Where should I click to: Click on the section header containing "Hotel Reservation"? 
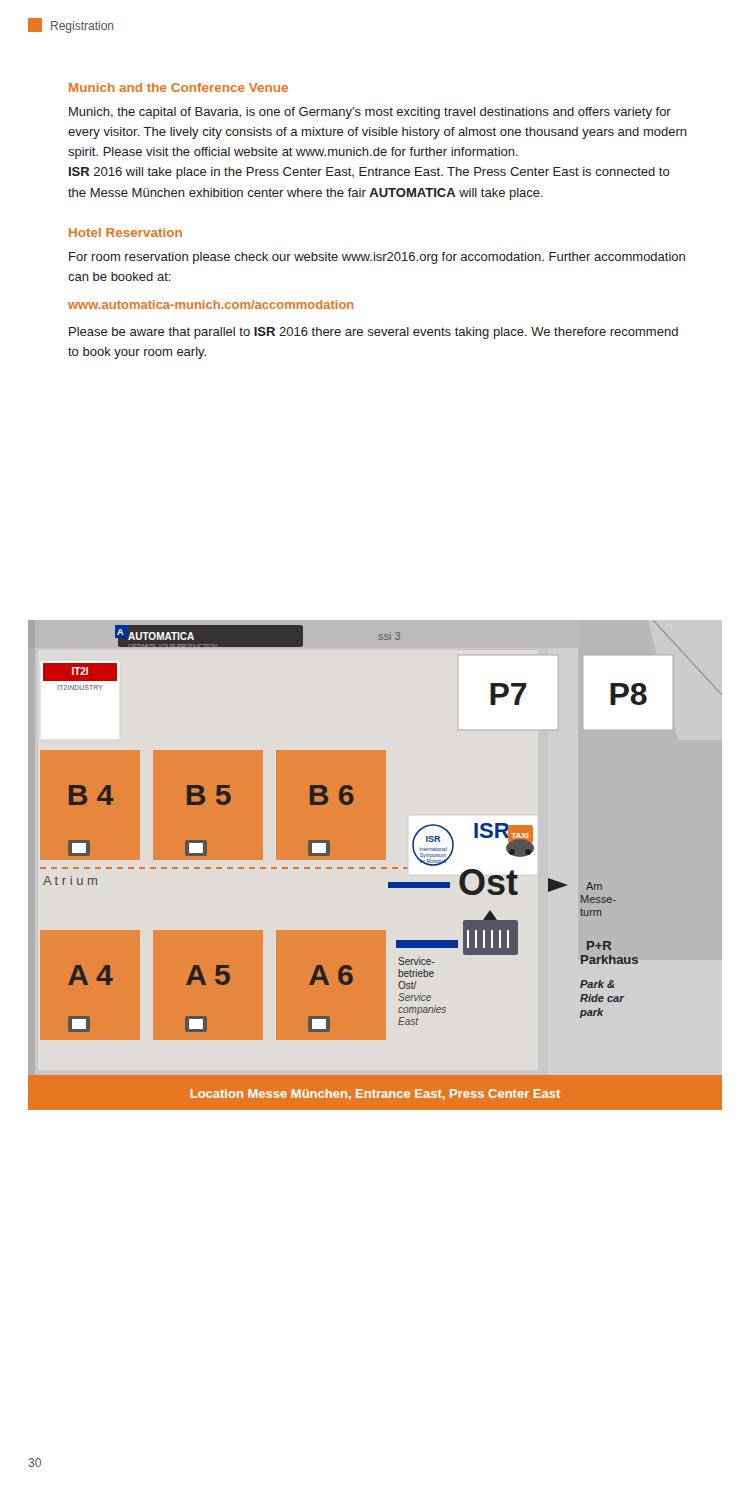[x=125, y=232]
